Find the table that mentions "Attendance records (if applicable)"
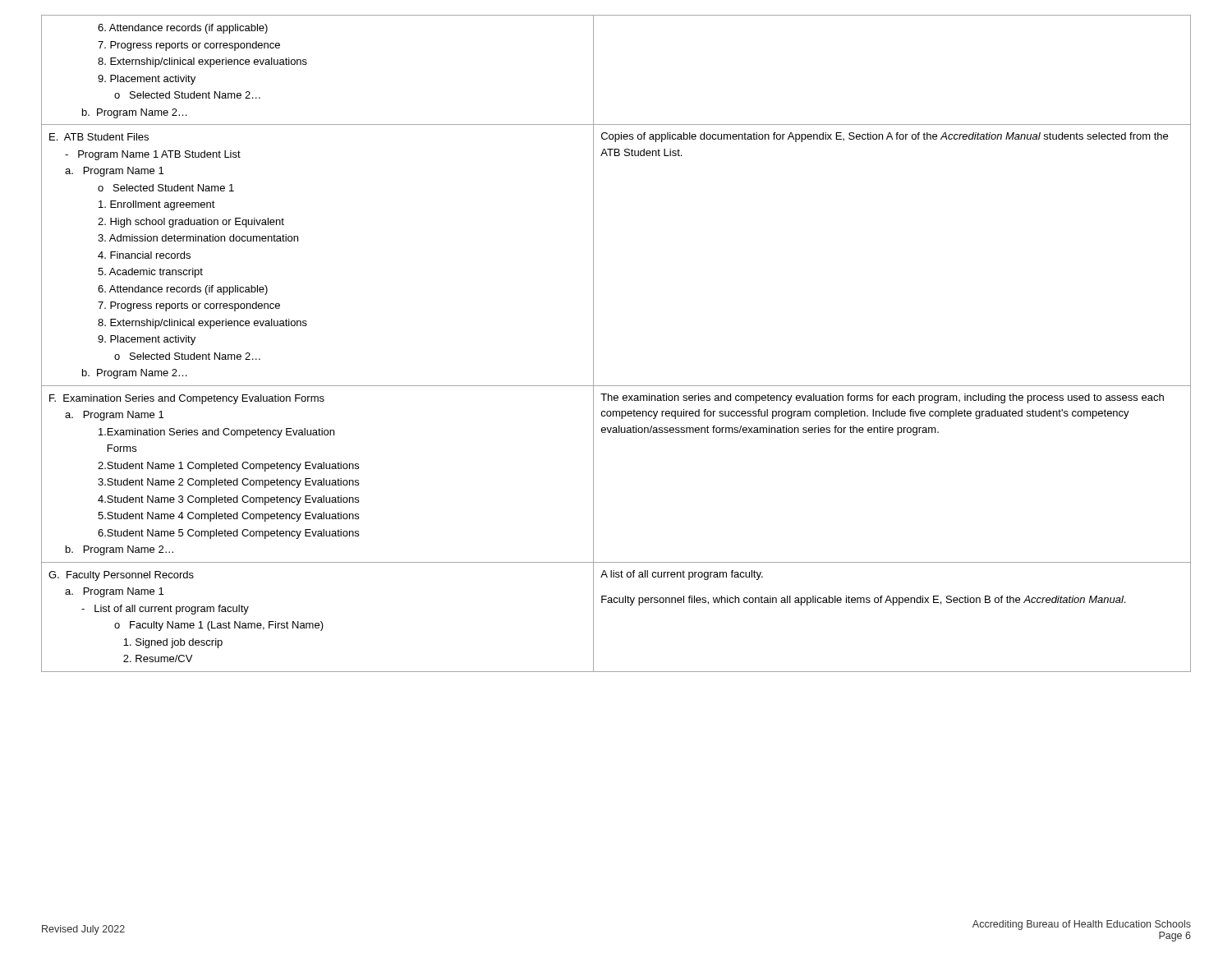Screen dimensions: 953x1232 (616, 343)
